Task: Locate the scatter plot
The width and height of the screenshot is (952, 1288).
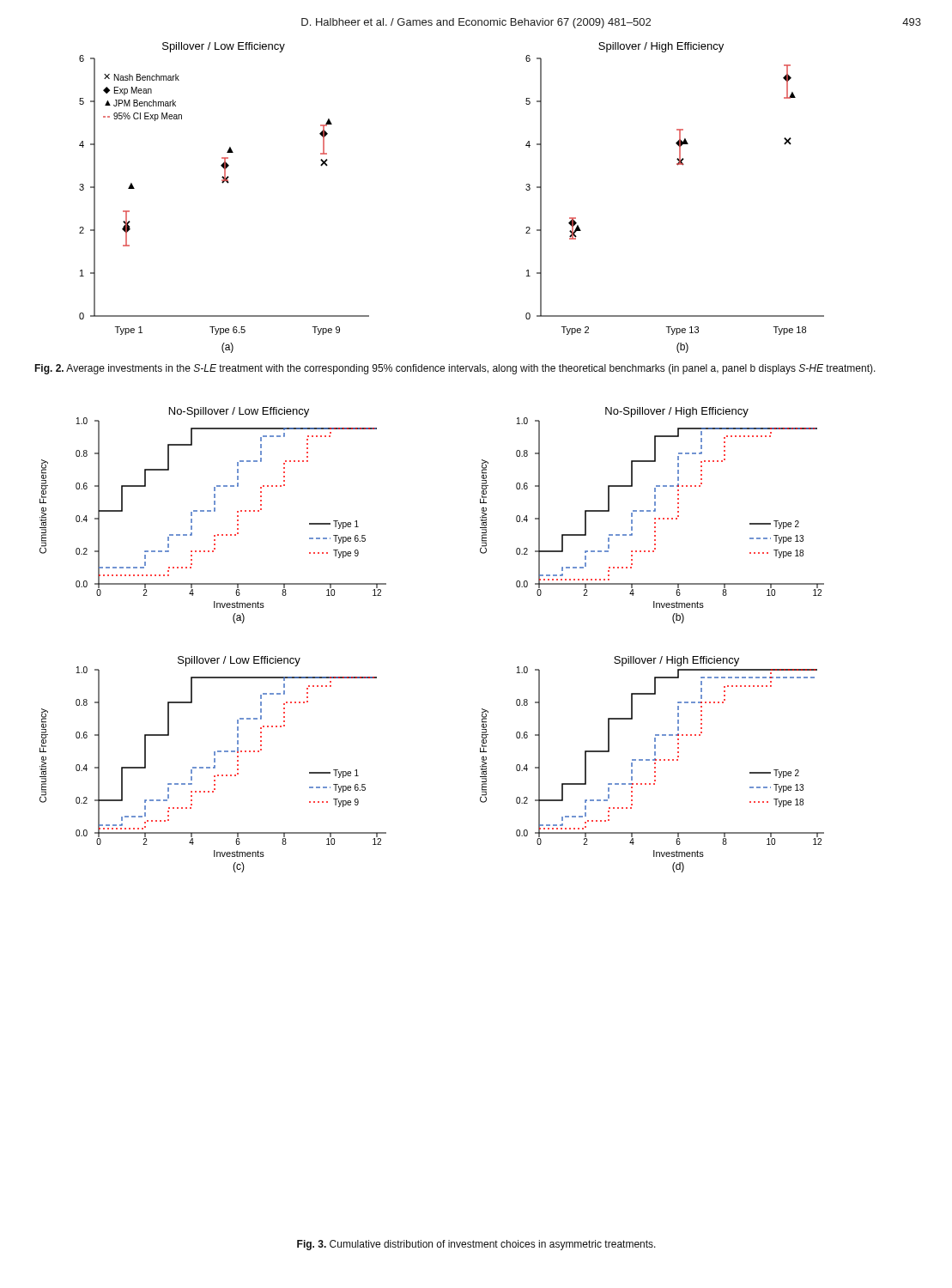Action: [x=476, y=196]
